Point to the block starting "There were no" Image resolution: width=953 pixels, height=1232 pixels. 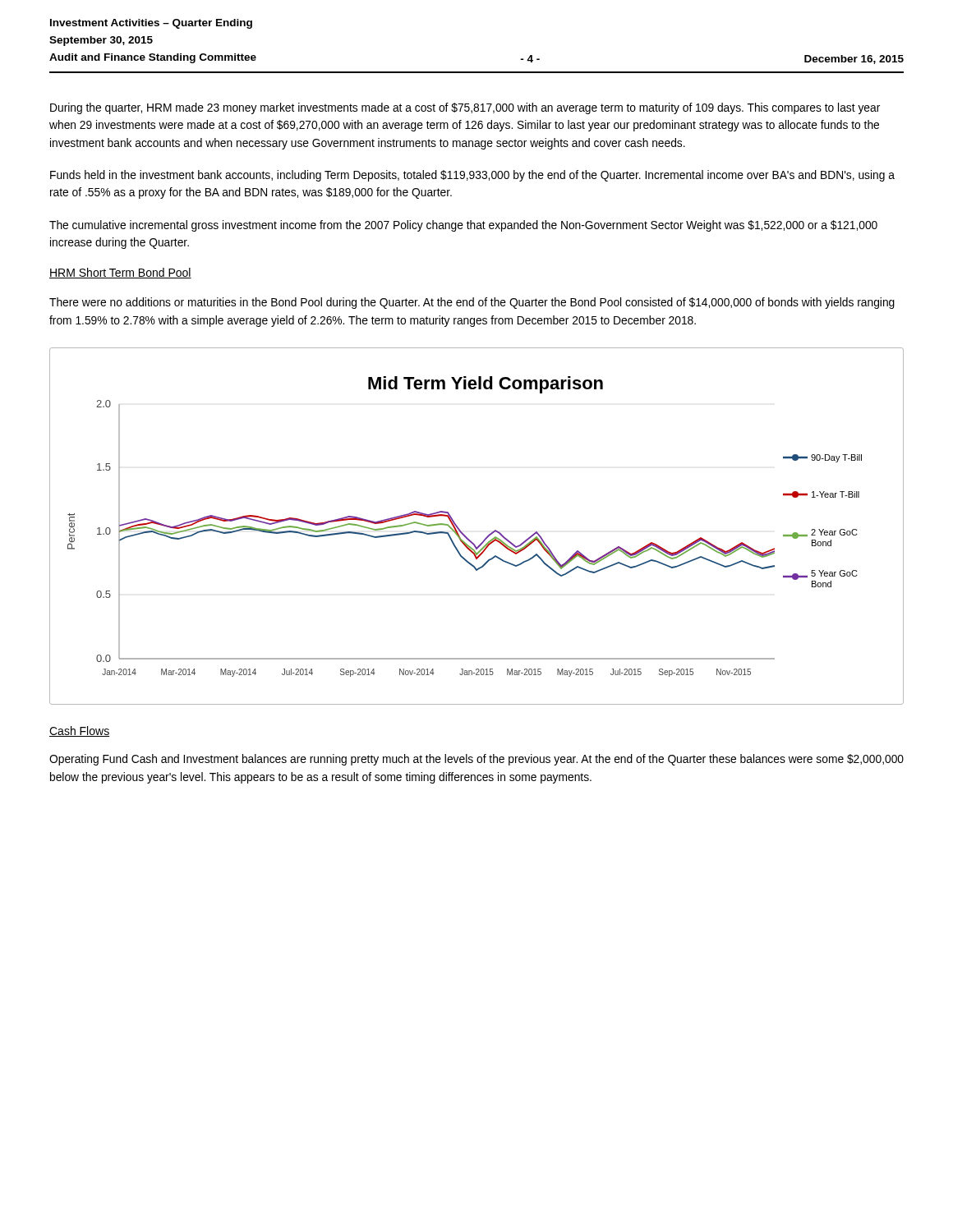tap(472, 312)
